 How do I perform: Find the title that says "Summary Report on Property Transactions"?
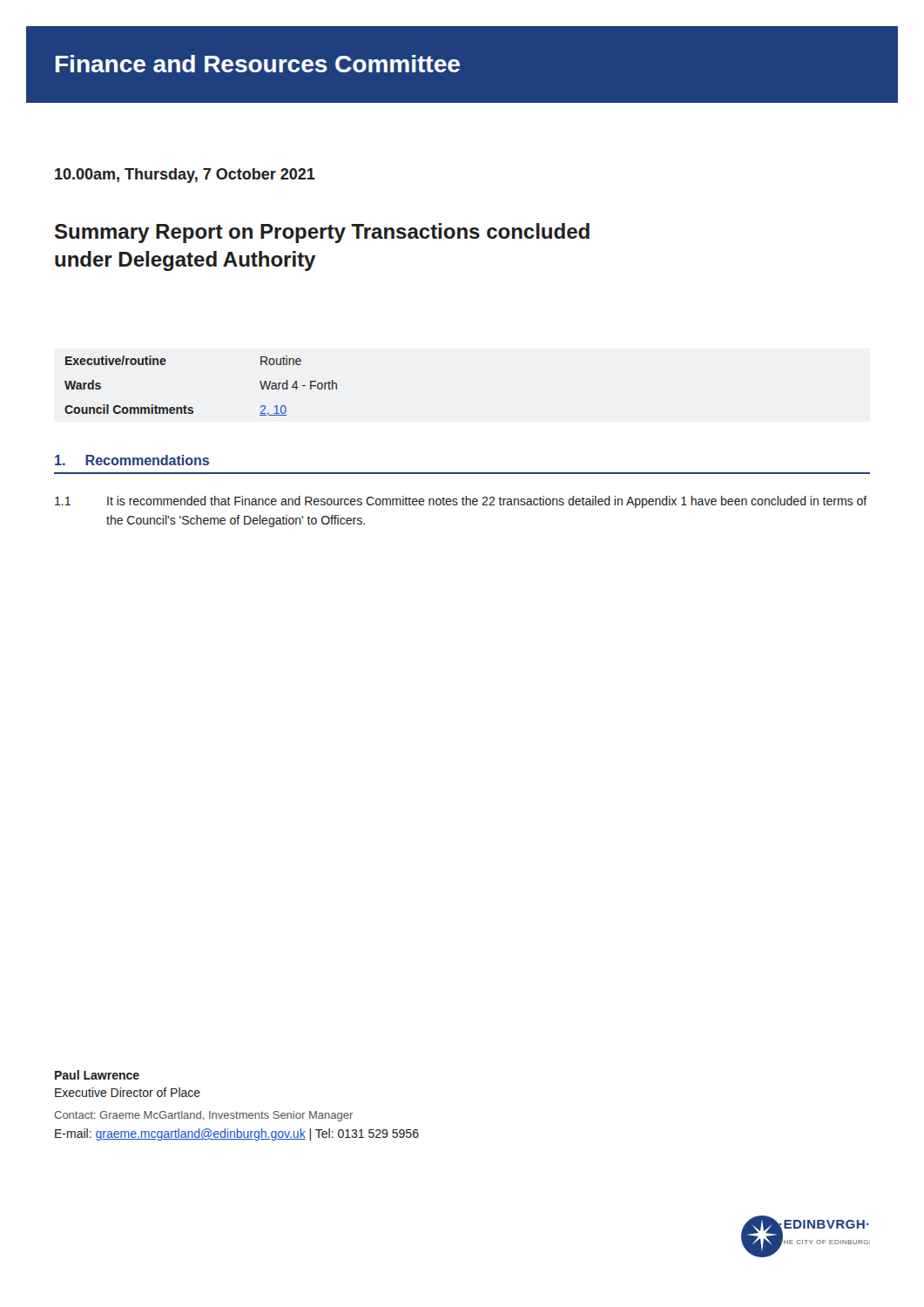click(x=462, y=246)
